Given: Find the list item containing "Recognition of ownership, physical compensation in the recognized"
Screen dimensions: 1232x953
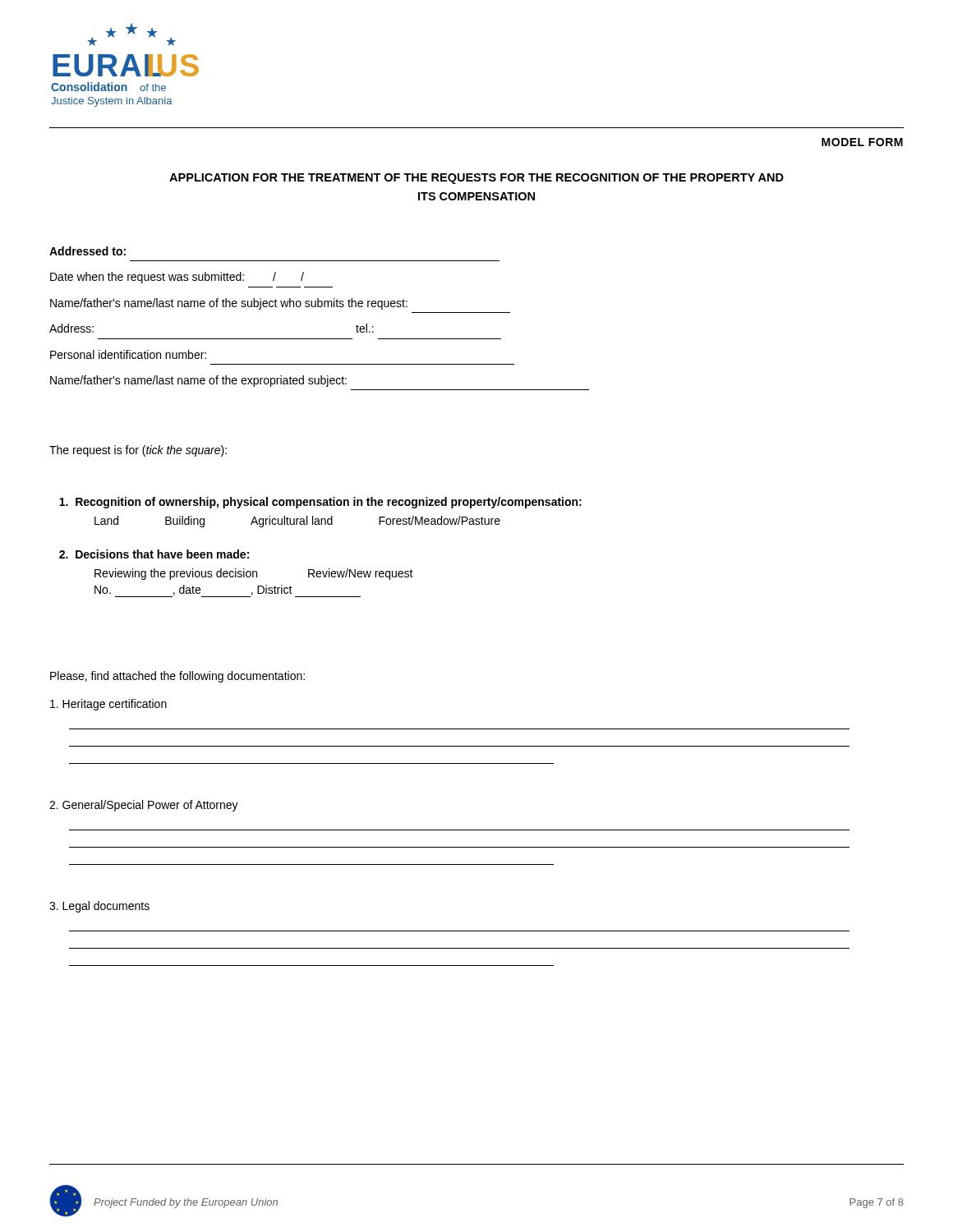Looking at the screenshot, I should coord(476,510).
